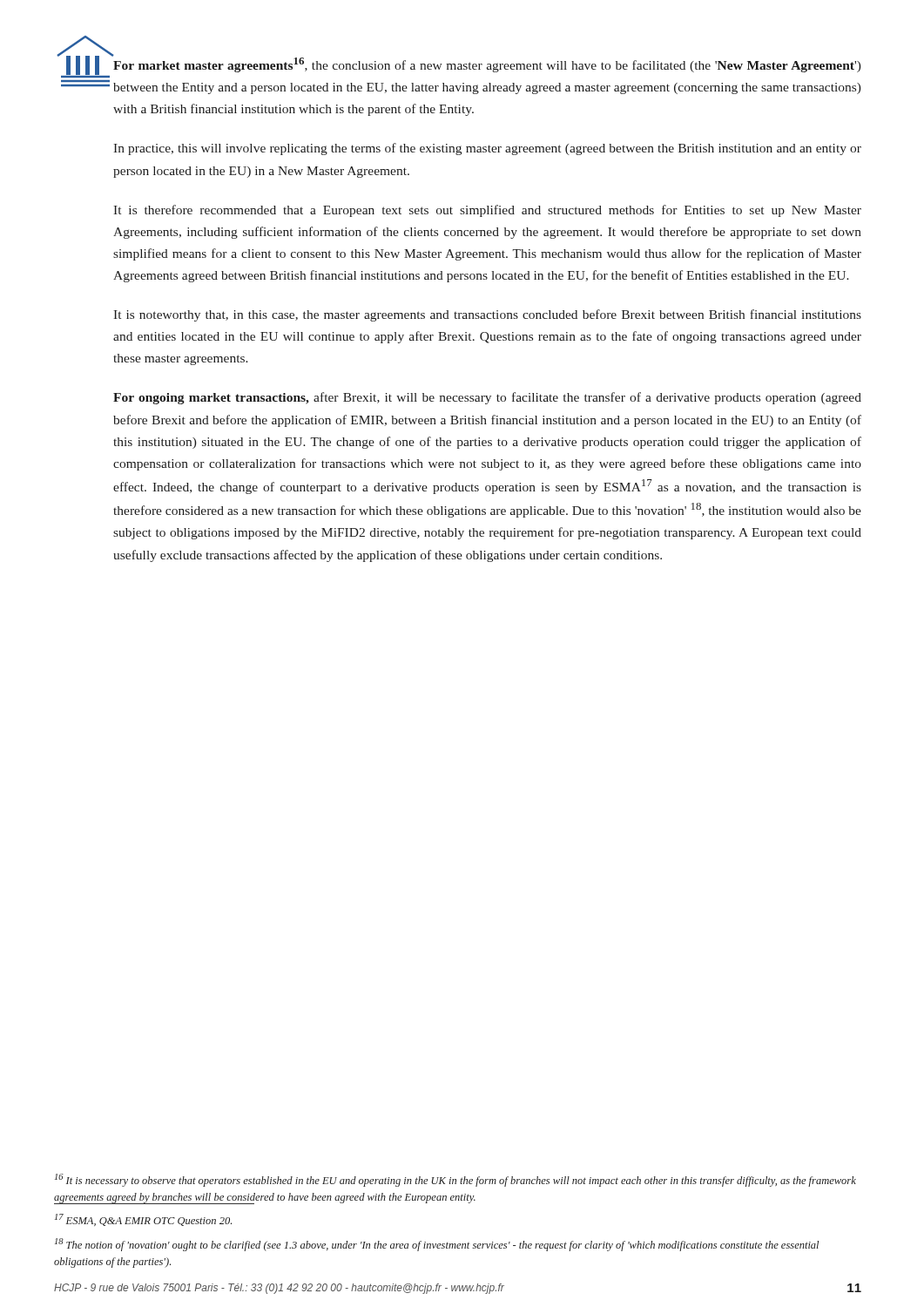Find the footnote with the text "16 It is necessary to"
Screen dimensions: 1307x924
455,1187
